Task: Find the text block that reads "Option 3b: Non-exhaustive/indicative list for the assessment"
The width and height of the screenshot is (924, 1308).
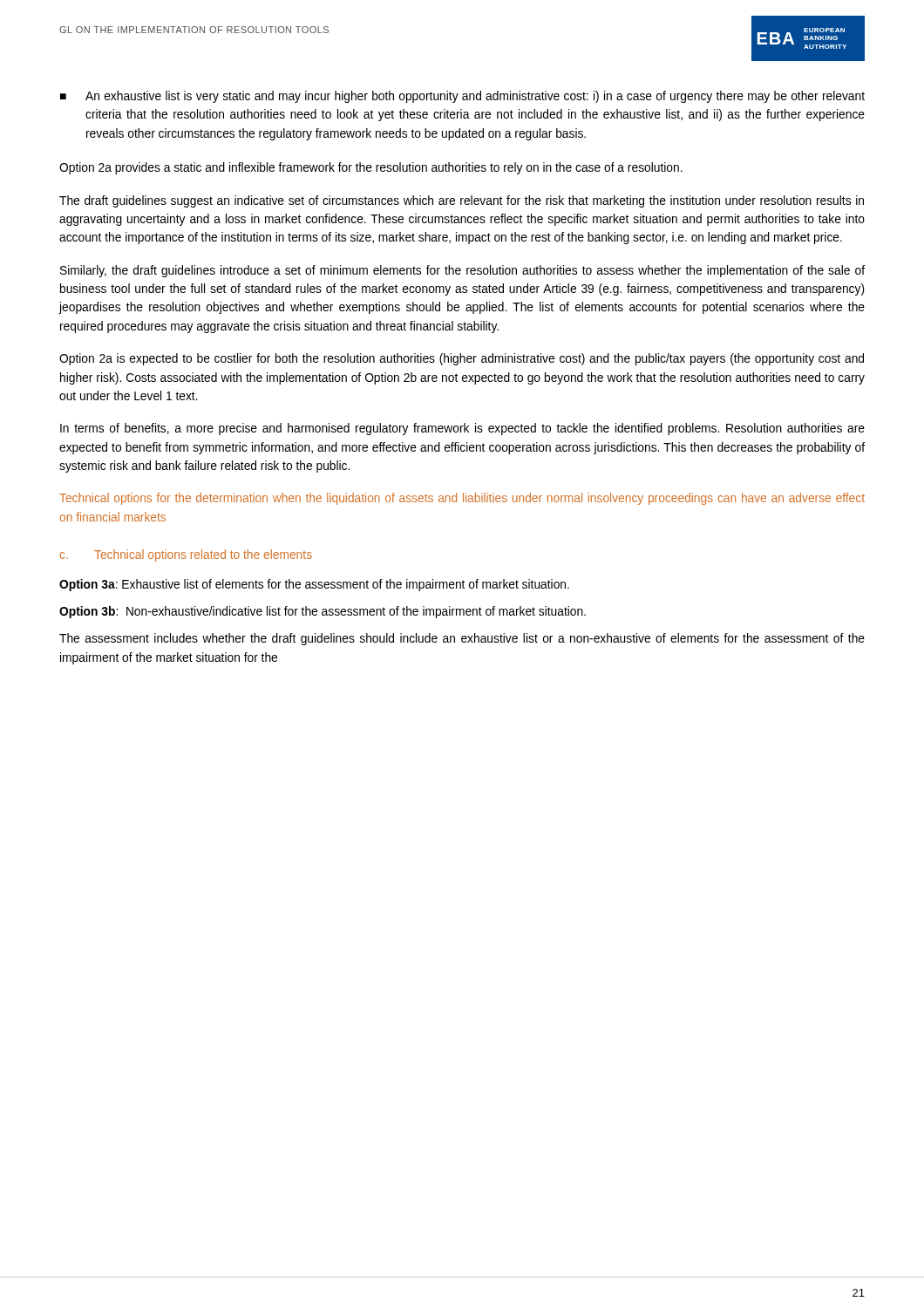Action: click(x=323, y=612)
